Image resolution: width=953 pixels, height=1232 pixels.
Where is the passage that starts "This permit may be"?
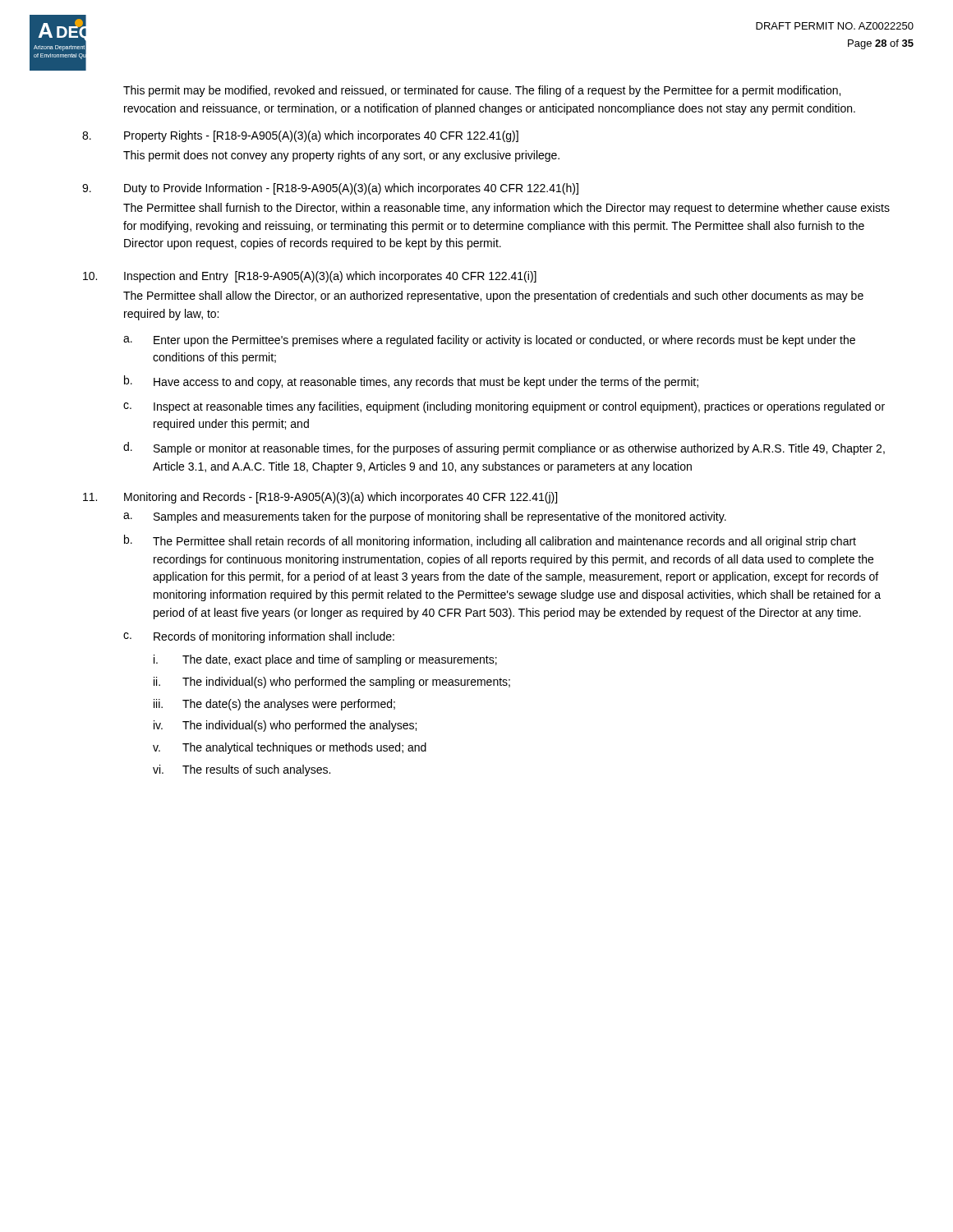(490, 99)
